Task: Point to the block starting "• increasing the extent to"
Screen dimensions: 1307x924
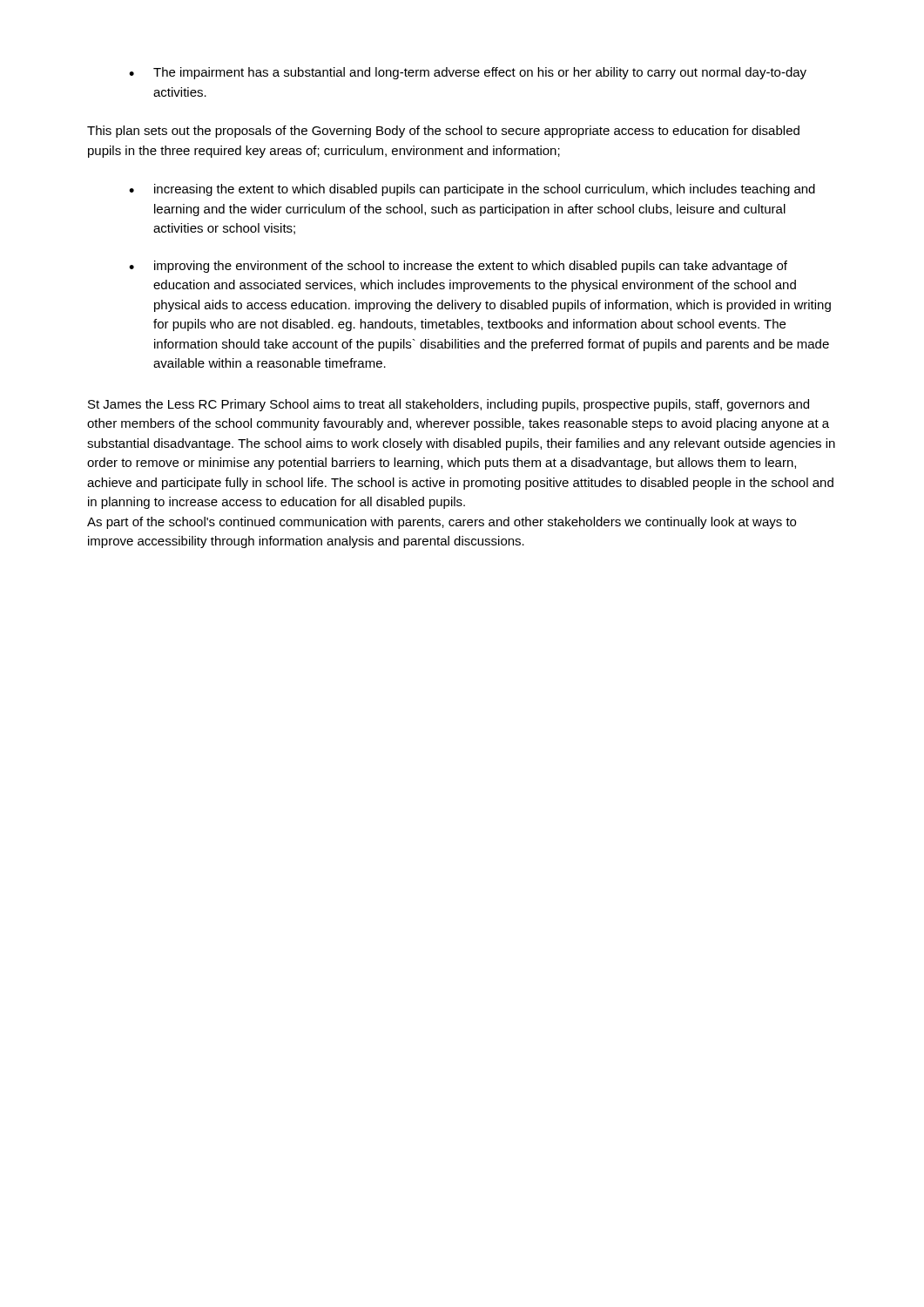Action: (483, 209)
